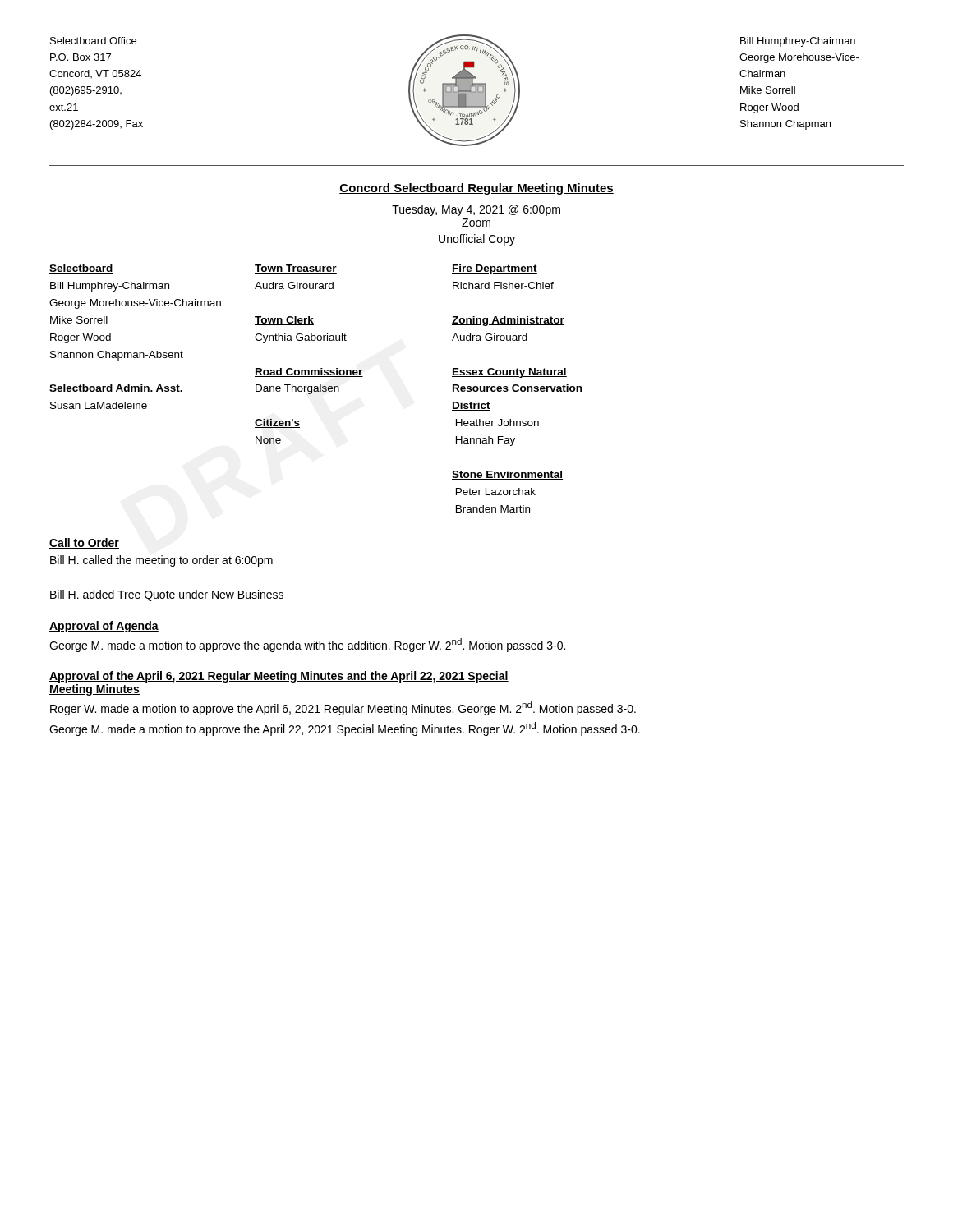Locate the region starting "Tuesday, May 4, 2021 @ 6:00pm"
Screen dimensions: 1232x953
coord(476,216)
